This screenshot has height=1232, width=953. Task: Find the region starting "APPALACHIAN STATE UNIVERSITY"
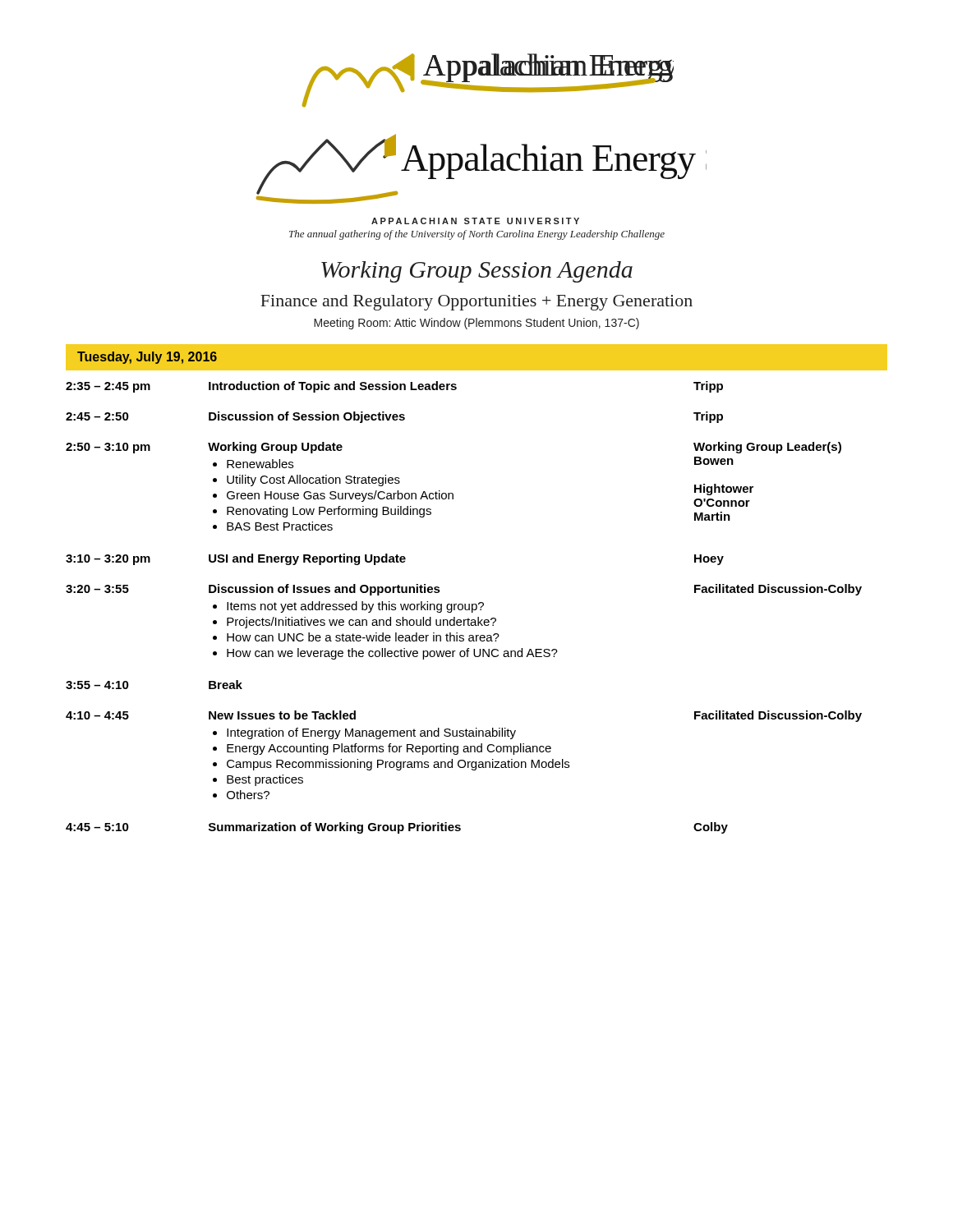[x=476, y=221]
